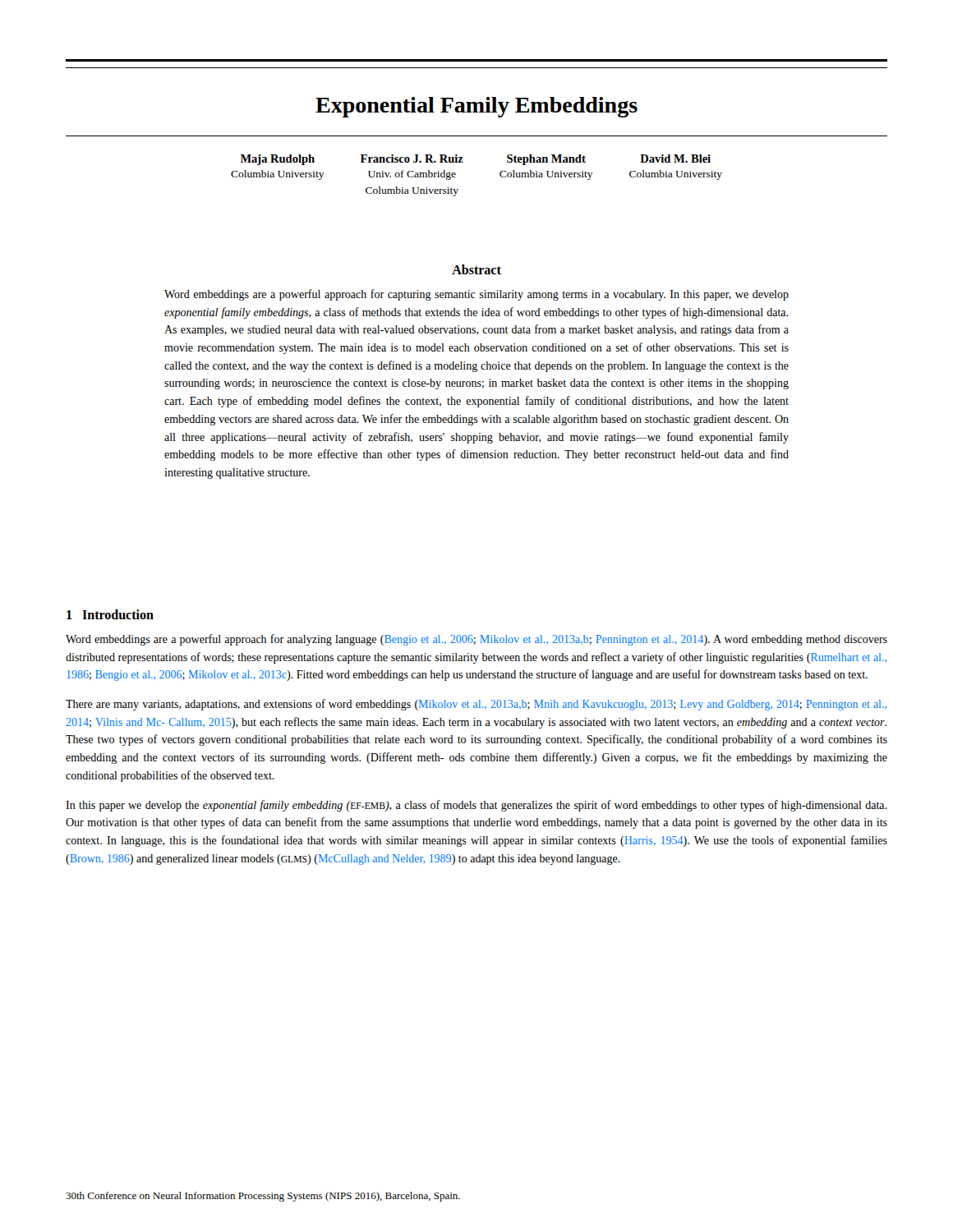The width and height of the screenshot is (953, 1232).
Task: Click on the text starting "Maja Rudolph Columbia"
Action: click(277, 161)
